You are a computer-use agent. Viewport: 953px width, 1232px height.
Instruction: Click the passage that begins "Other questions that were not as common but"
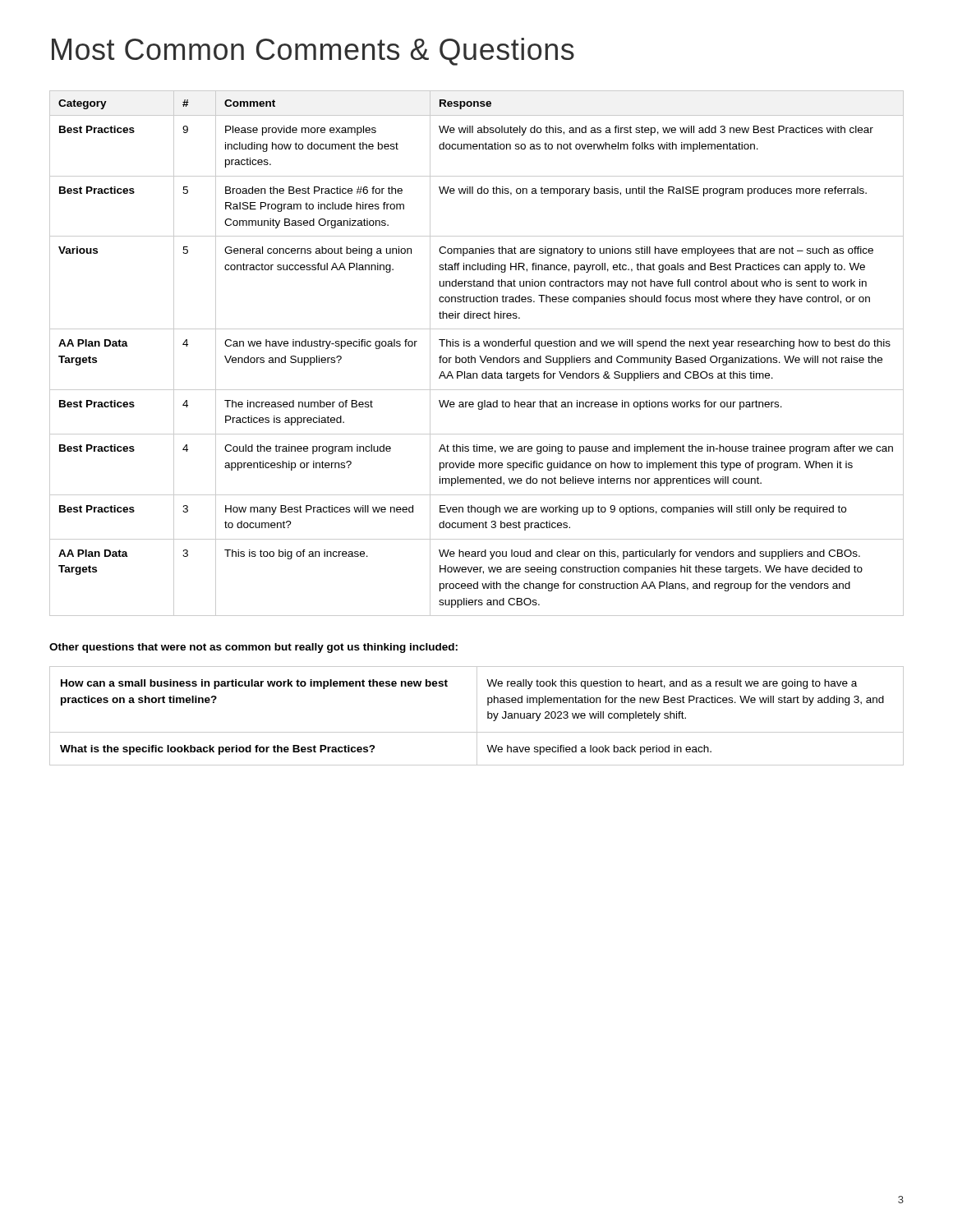point(254,647)
